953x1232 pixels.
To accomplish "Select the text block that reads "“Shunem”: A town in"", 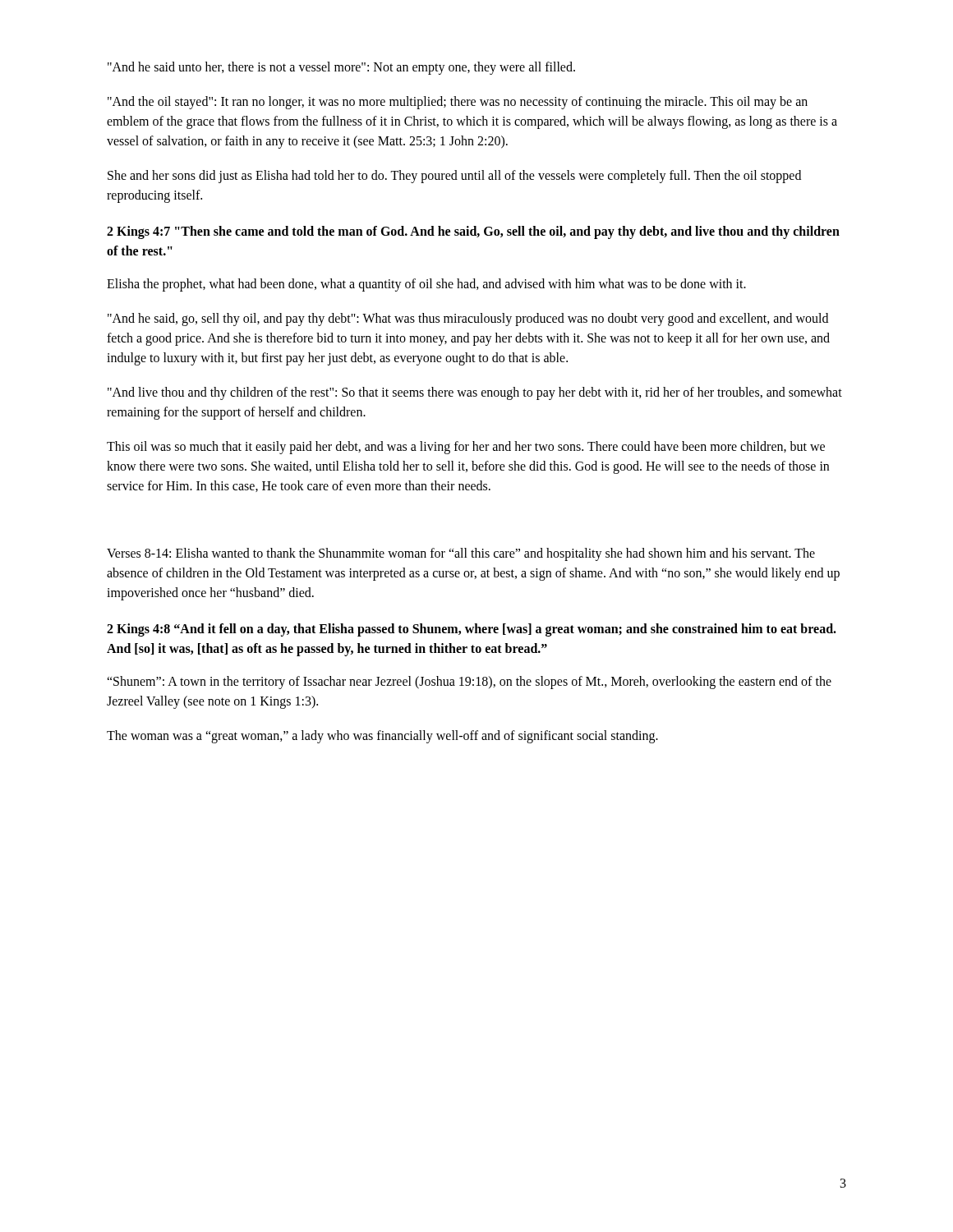I will pyautogui.click(x=469, y=691).
